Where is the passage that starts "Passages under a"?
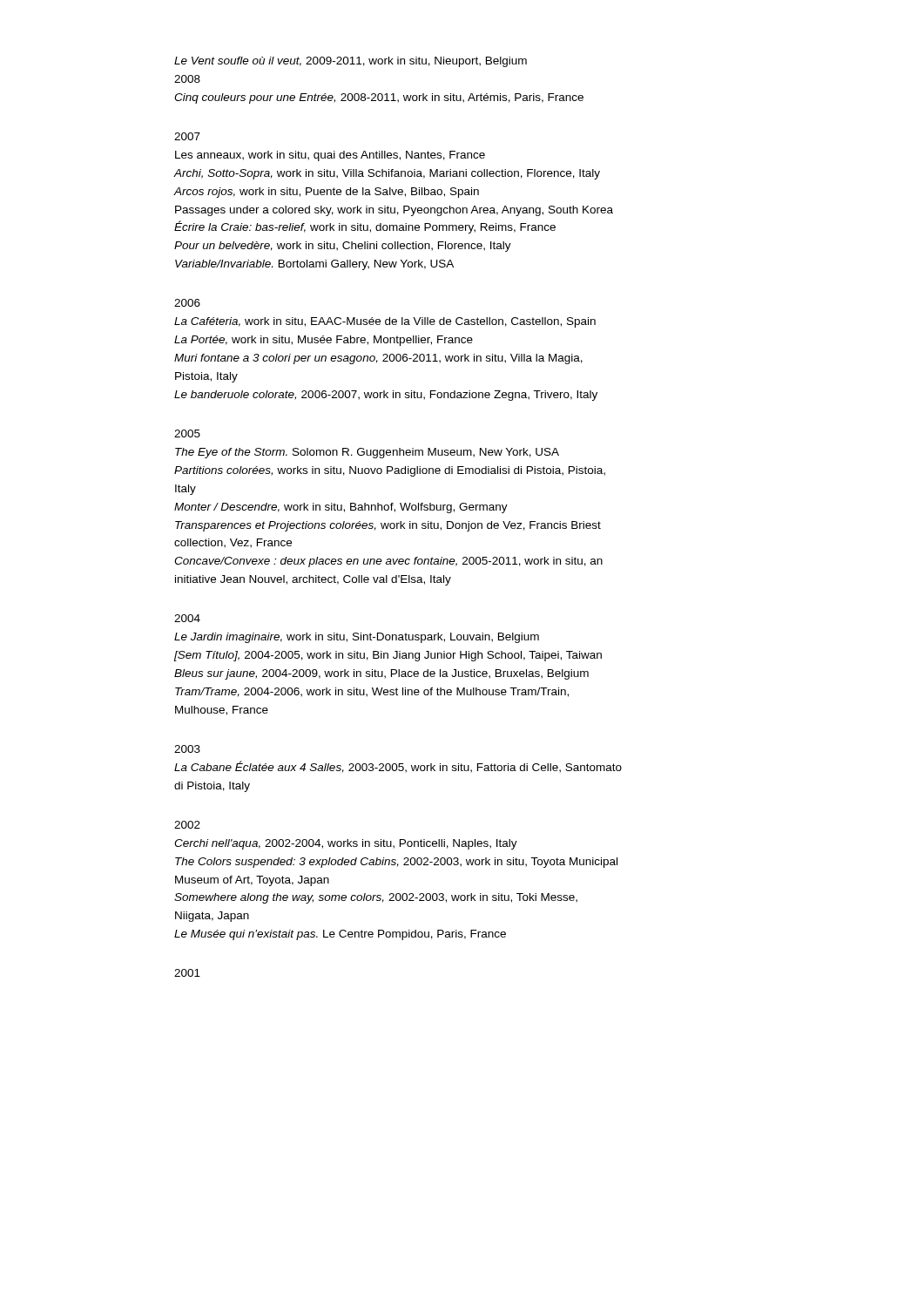Screen dimensions: 1307x924 tap(394, 209)
